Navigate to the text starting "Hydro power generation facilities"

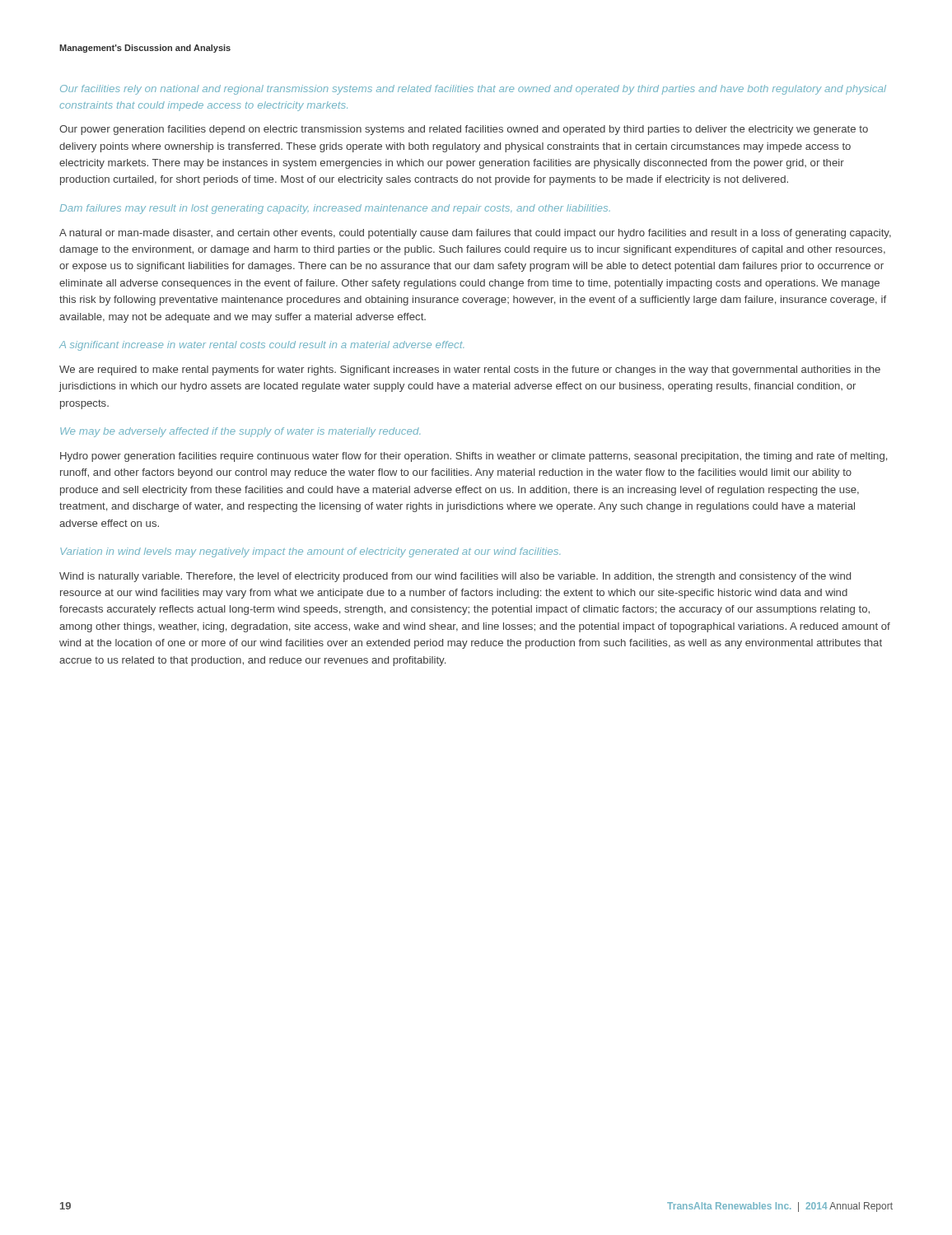pyautogui.click(x=474, y=489)
